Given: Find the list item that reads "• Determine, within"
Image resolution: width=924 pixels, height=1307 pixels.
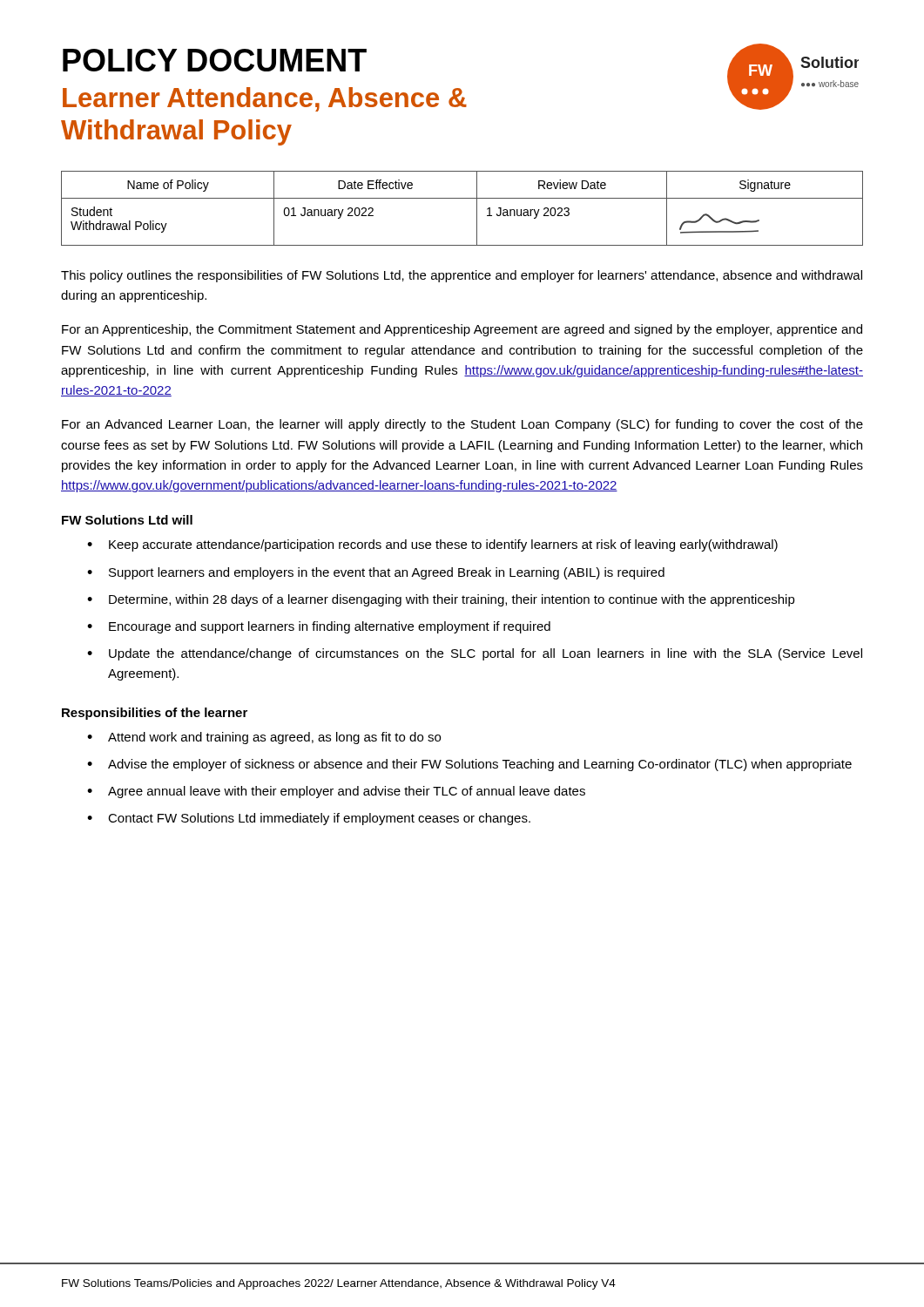Looking at the screenshot, I should (475, 600).
